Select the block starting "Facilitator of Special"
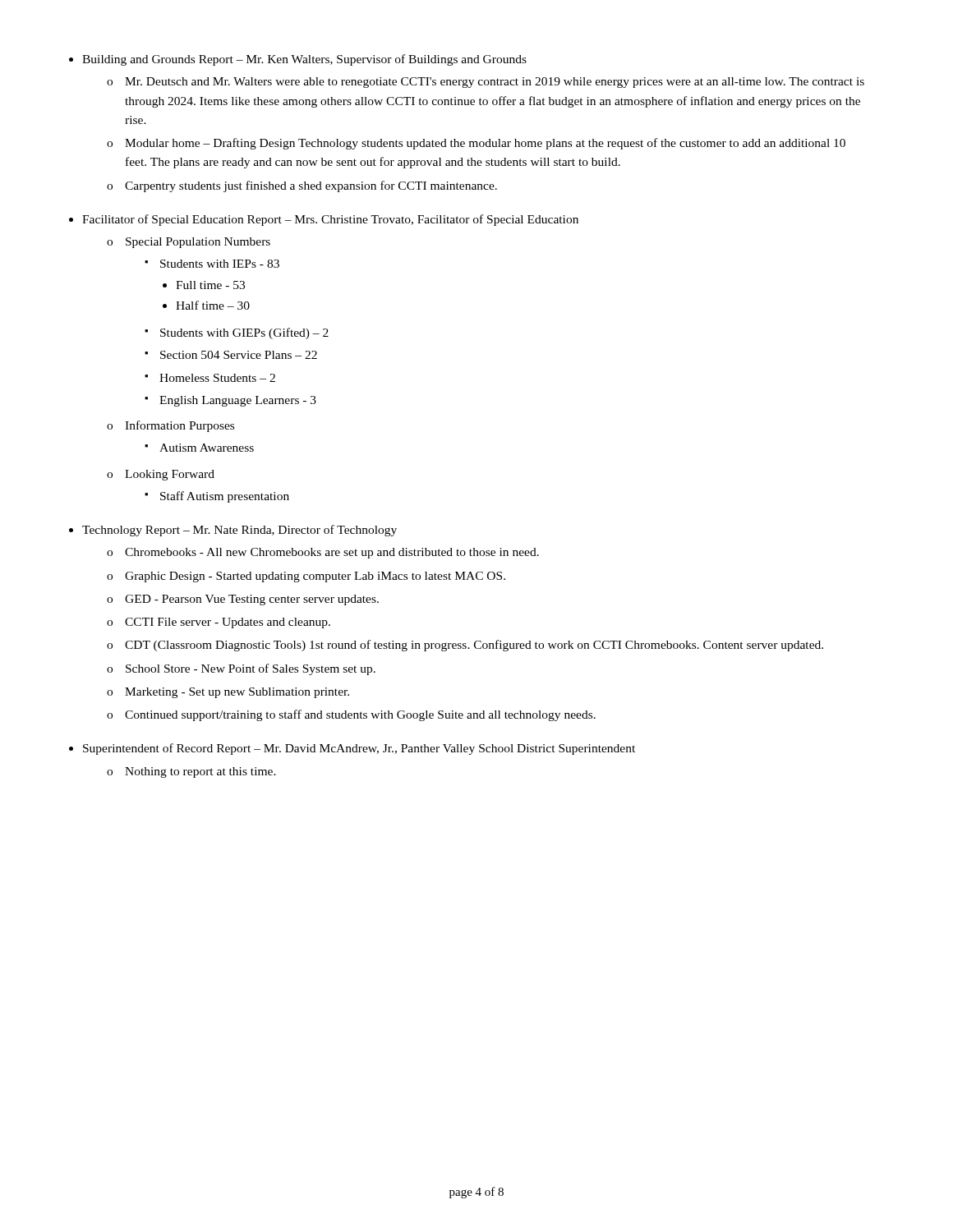 pos(330,219)
